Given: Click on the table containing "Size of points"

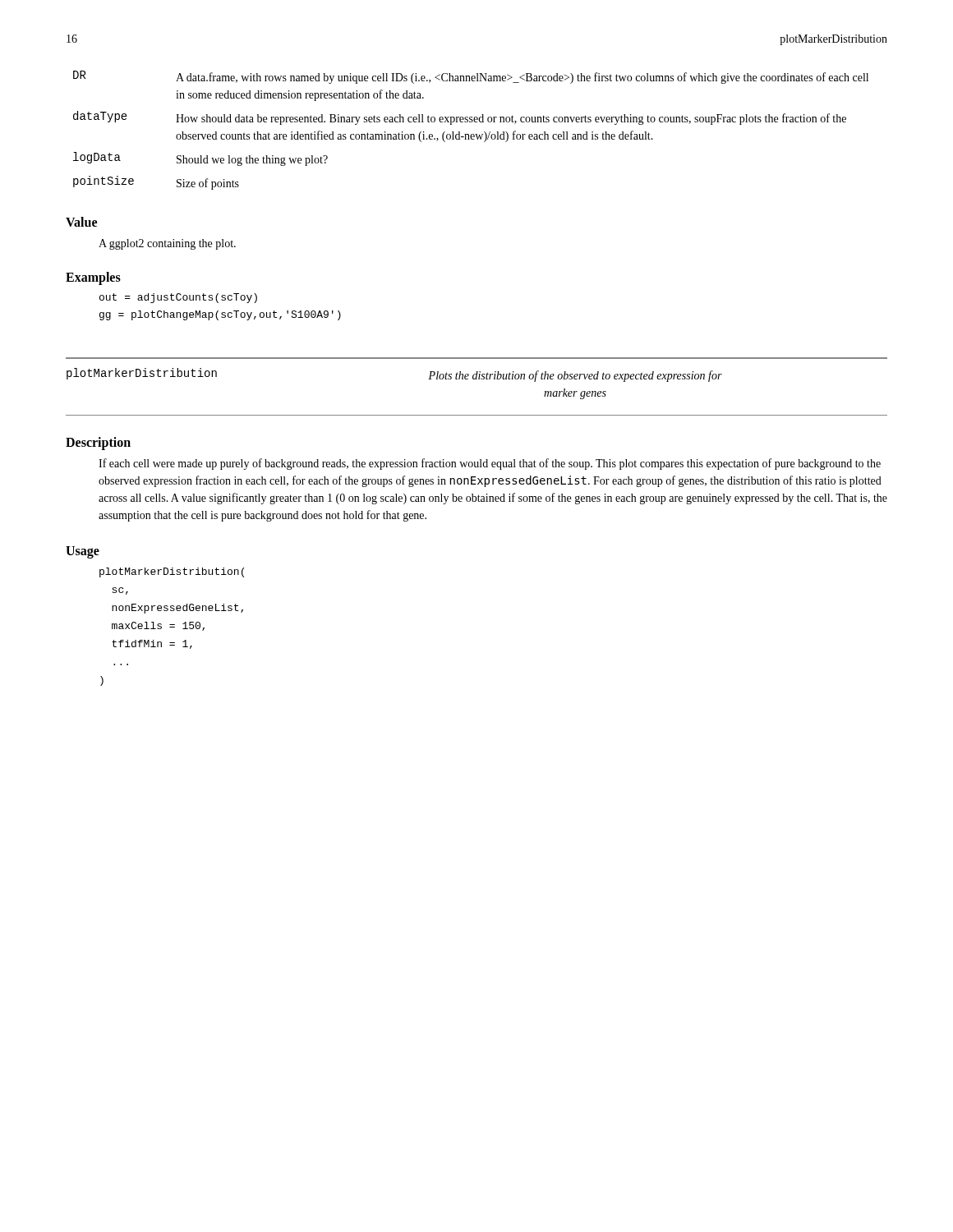Looking at the screenshot, I should tap(476, 131).
